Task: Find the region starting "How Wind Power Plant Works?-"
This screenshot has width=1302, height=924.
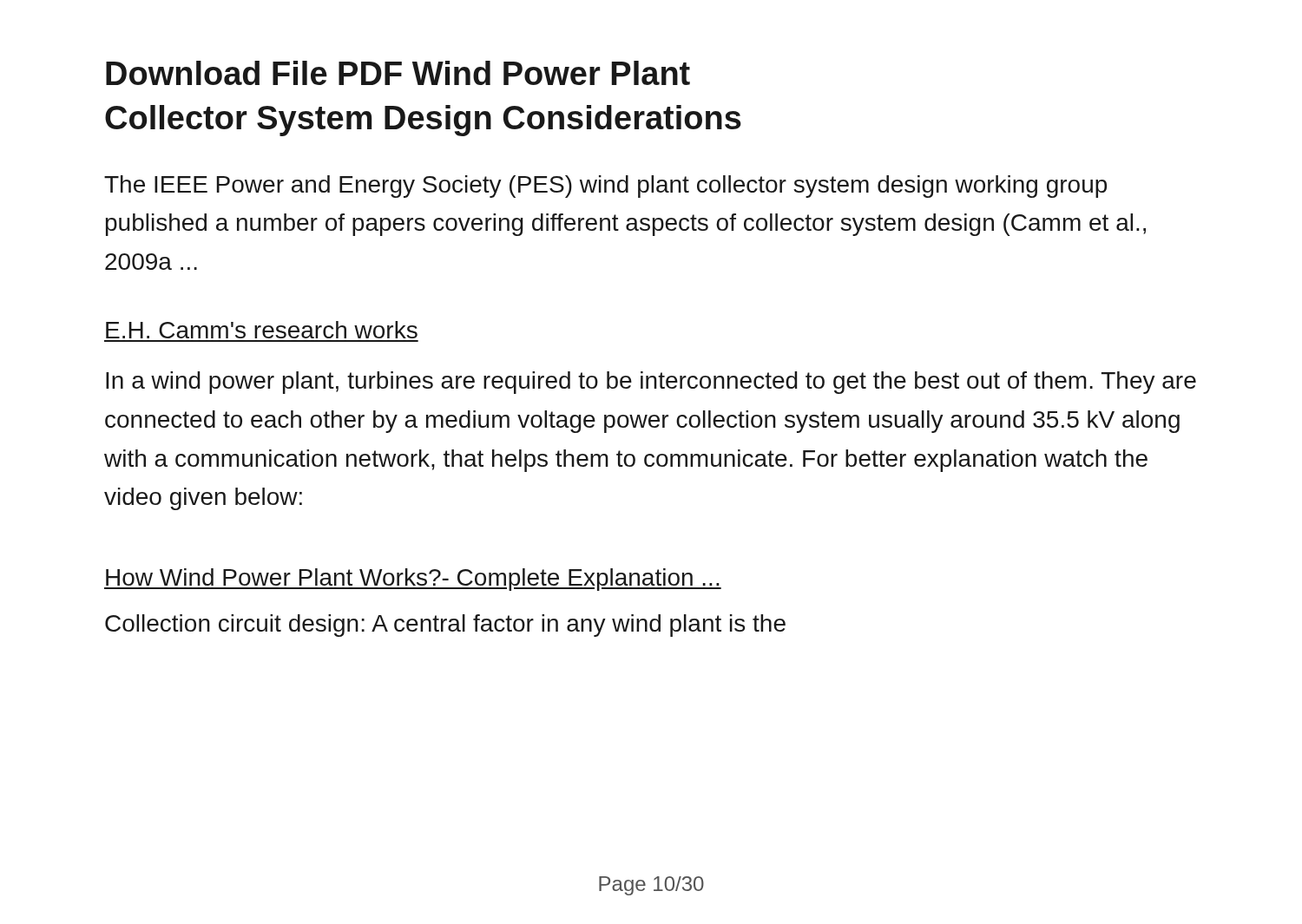Action: click(x=413, y=578)
